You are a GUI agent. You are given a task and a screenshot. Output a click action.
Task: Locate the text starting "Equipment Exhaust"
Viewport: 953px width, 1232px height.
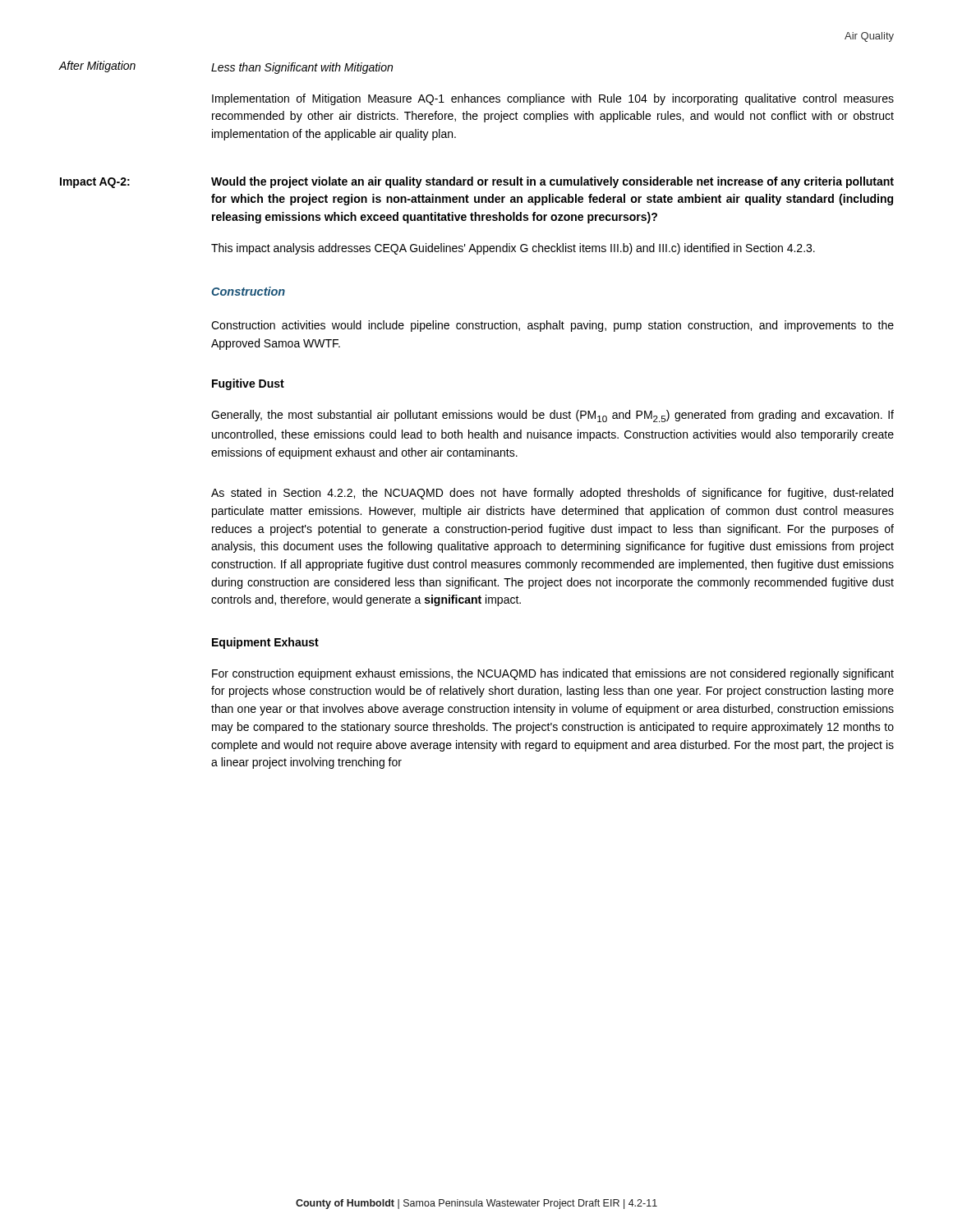265,642
